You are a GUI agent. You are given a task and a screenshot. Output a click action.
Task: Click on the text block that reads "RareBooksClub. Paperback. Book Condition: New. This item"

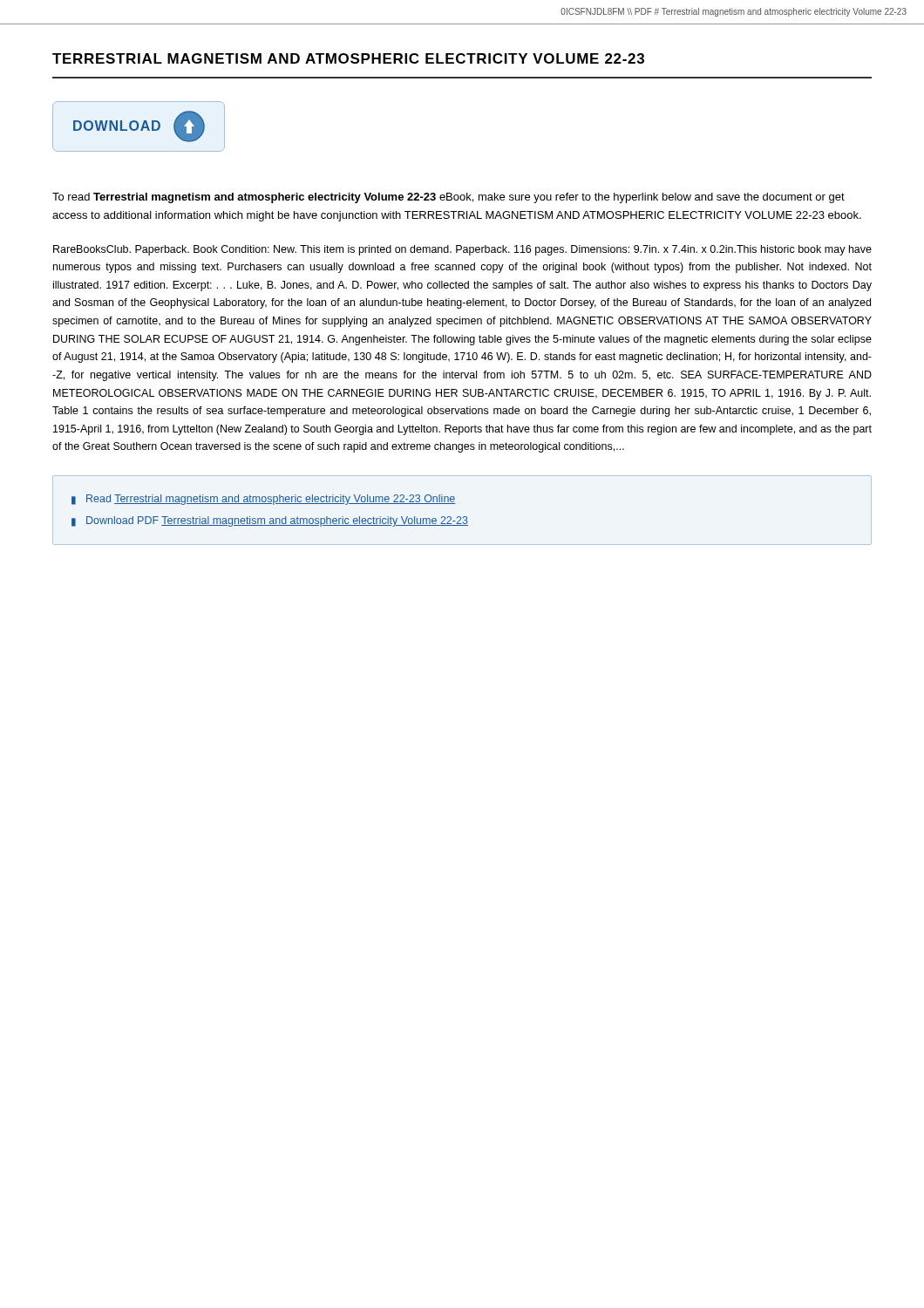click(462, 348)
